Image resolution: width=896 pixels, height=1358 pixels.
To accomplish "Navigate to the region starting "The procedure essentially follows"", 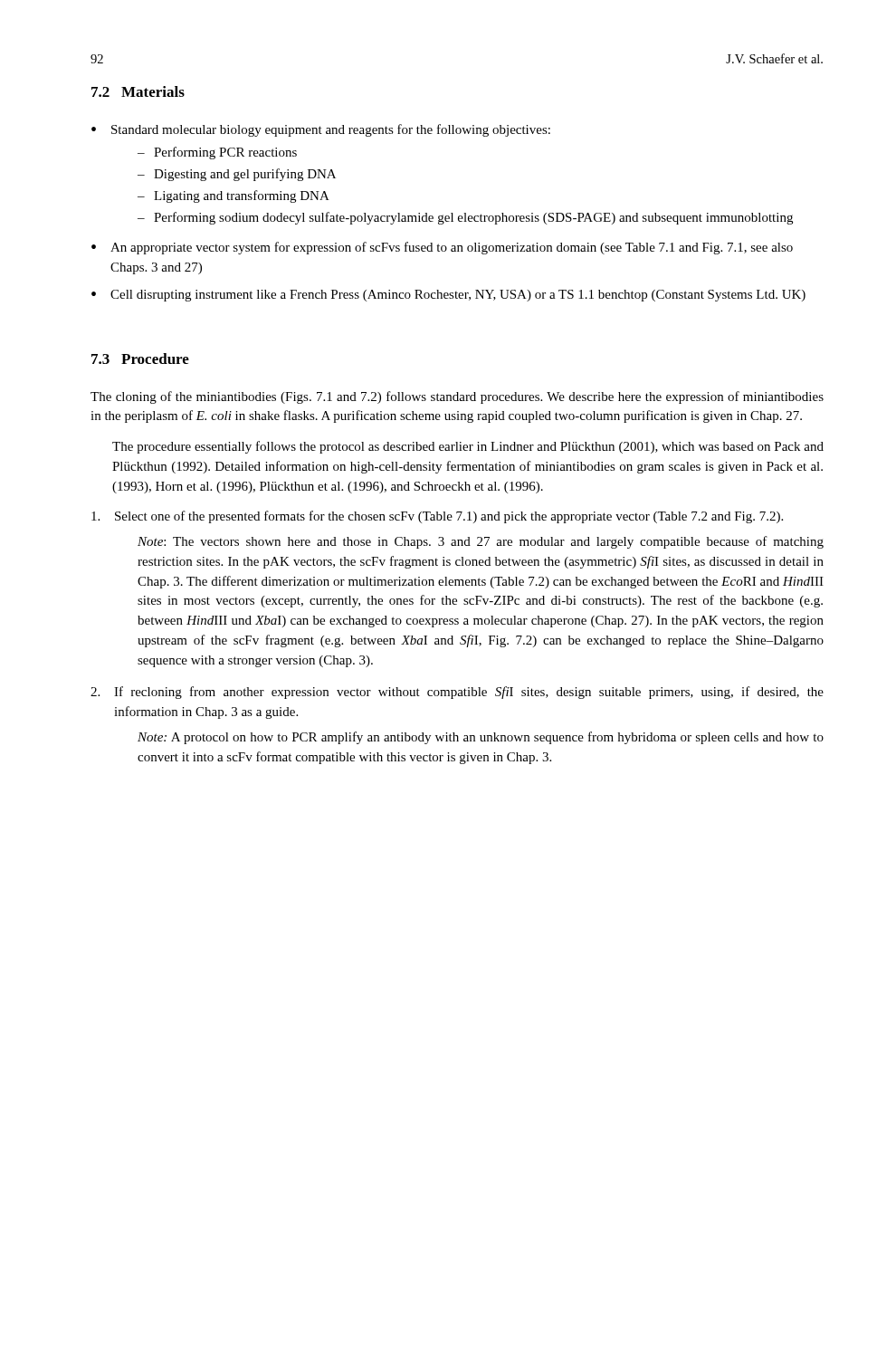I will [468, 466].
